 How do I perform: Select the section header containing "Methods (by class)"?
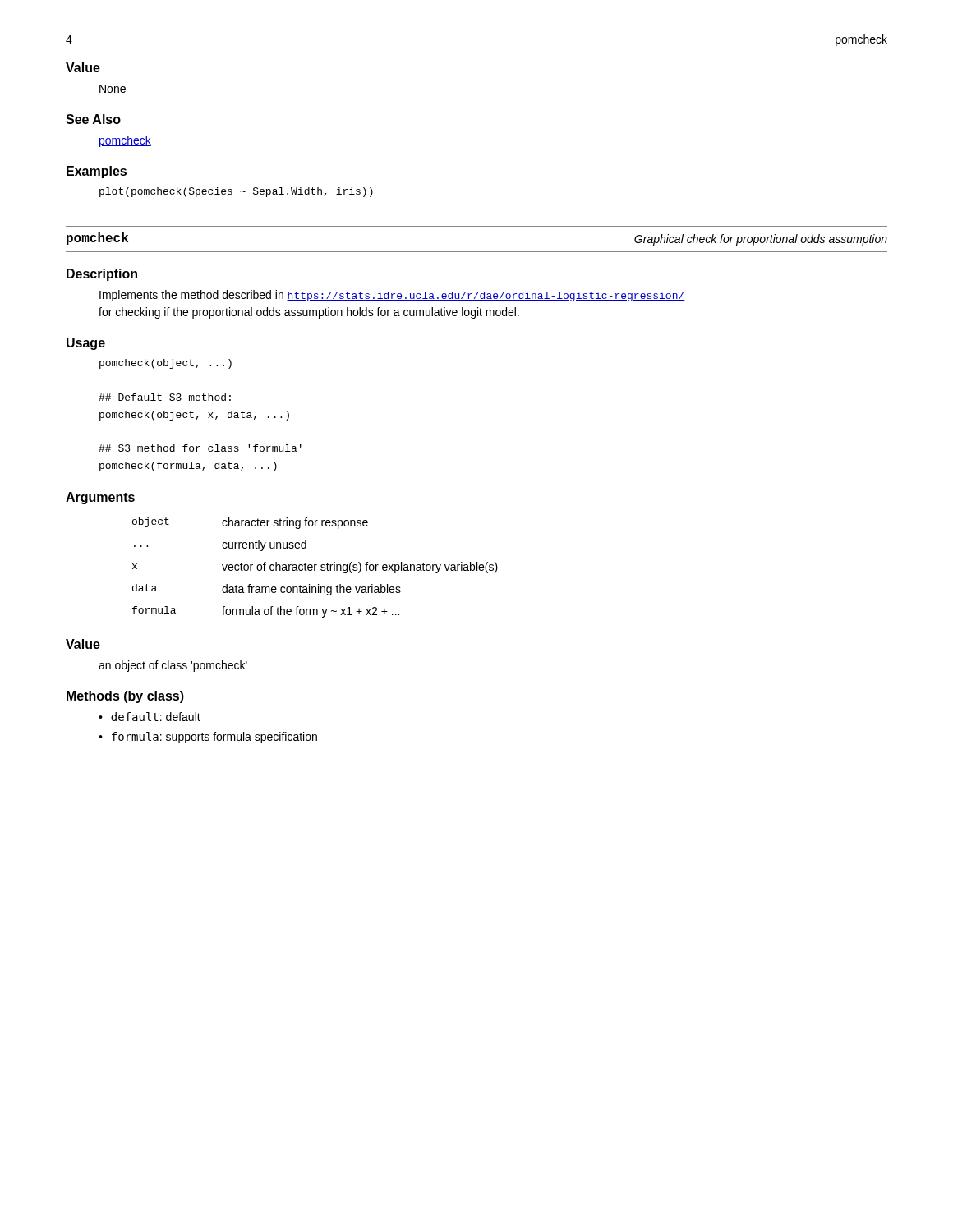[x=125, y=696]
